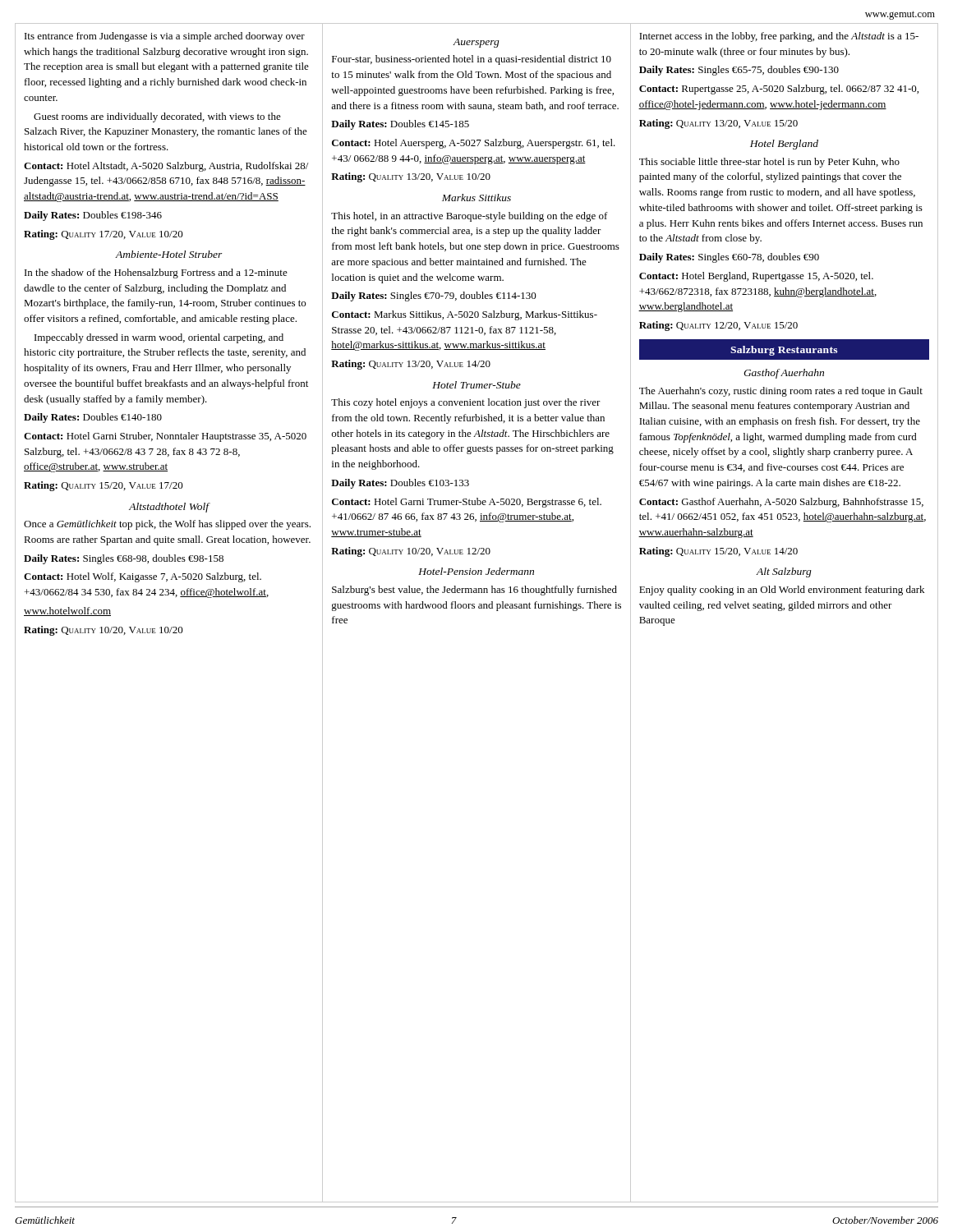This screenshot has height=1232, width=953.
Task: Find the text block containing "This cozy hotel enjoys a convenient"
Action: click(476, 434)
